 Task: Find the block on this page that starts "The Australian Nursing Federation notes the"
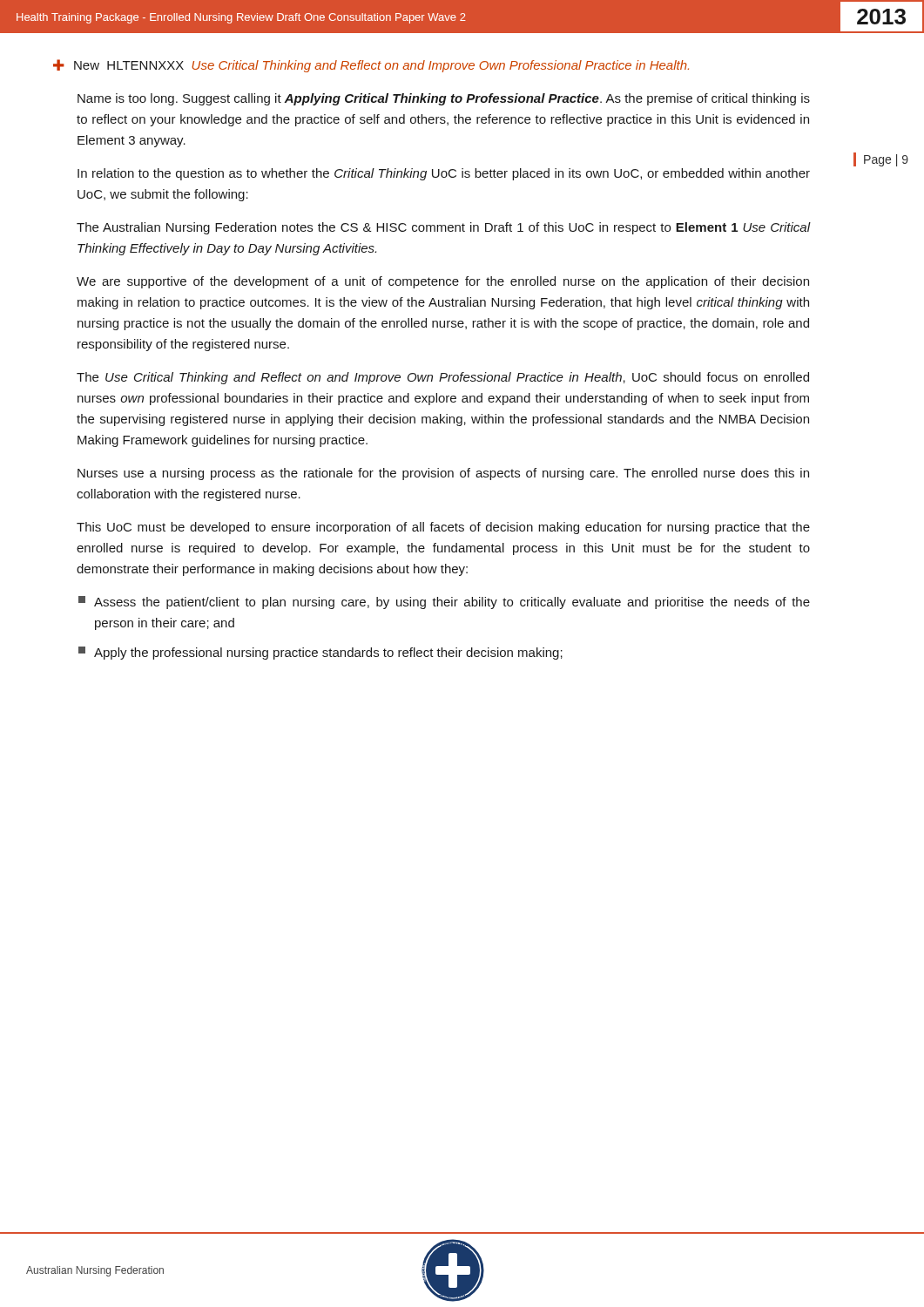[443, 237]
